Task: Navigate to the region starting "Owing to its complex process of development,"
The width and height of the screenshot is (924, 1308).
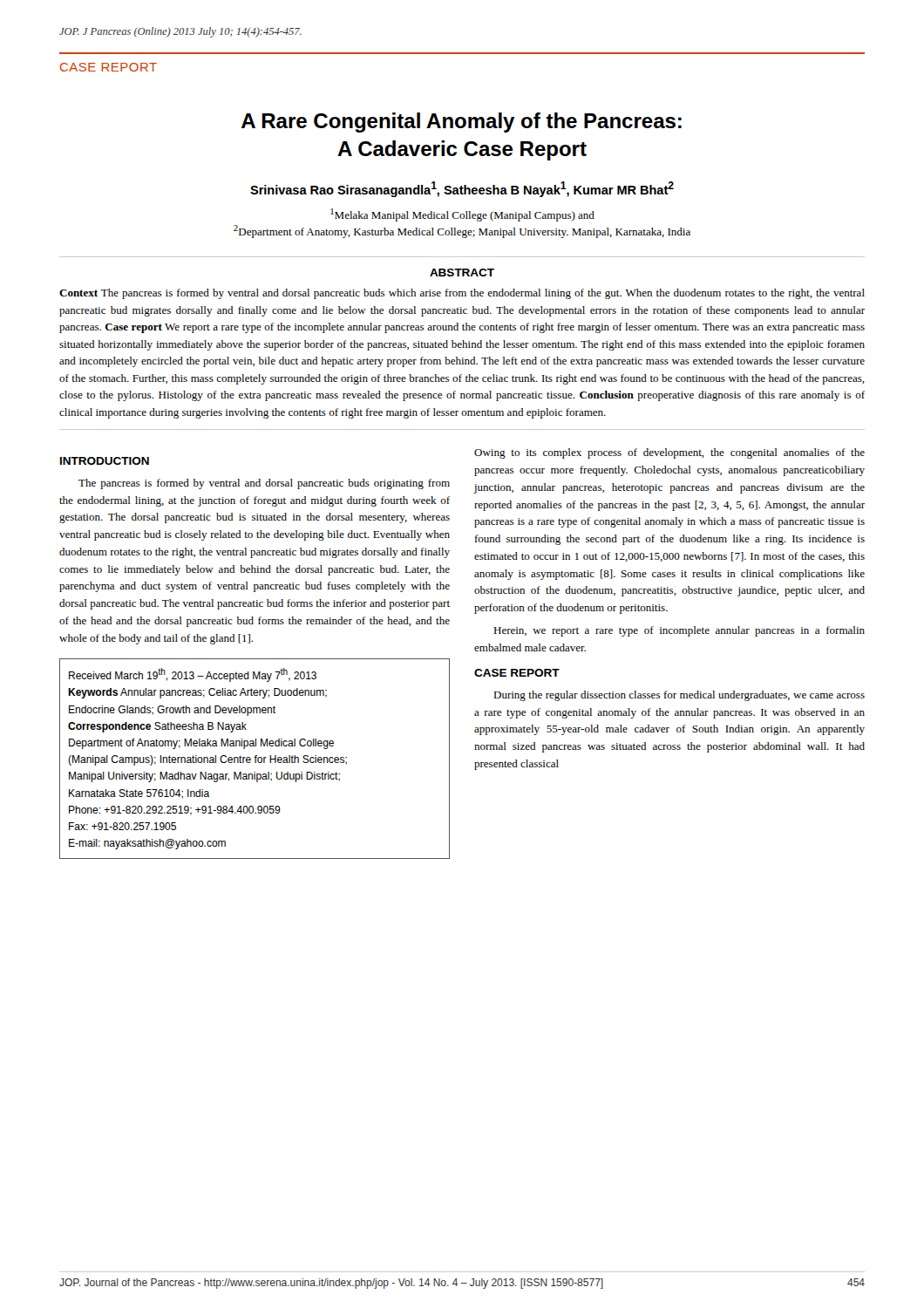Action: pos(669,530)
